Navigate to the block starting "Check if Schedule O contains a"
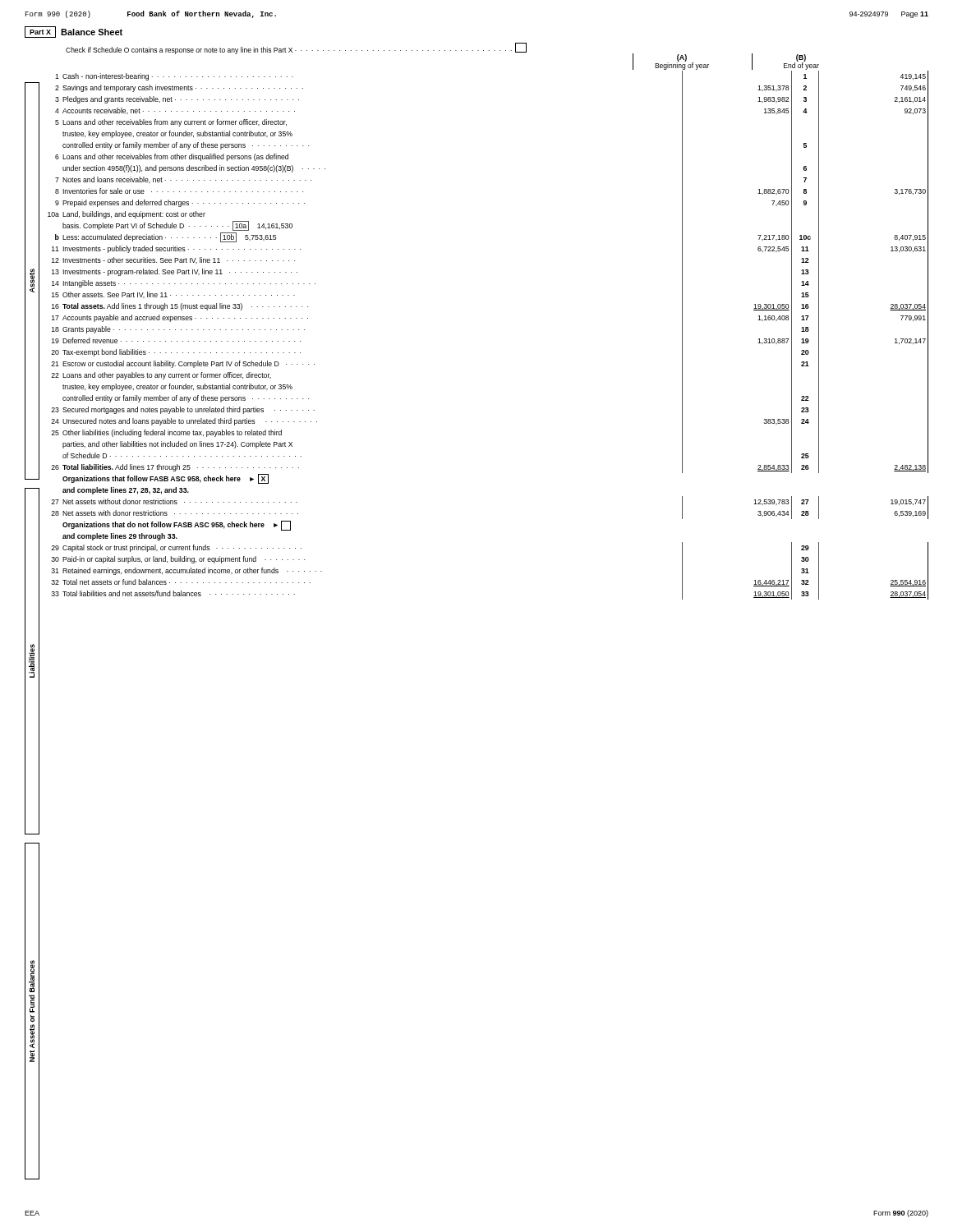This screenshot has height=1232, width=953. coord(296,48)
